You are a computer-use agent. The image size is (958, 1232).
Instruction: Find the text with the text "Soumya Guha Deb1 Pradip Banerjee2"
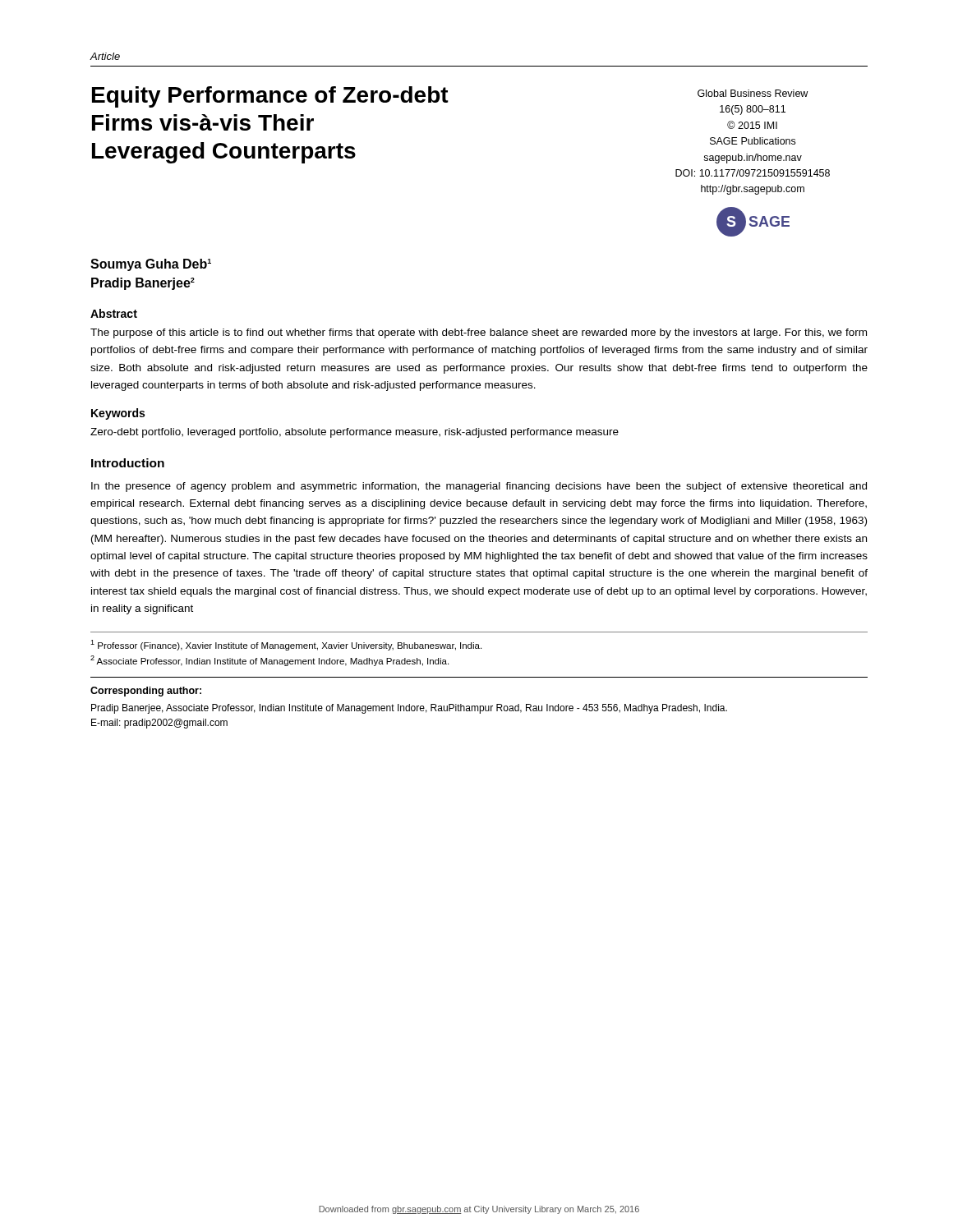tap(151, 265)
